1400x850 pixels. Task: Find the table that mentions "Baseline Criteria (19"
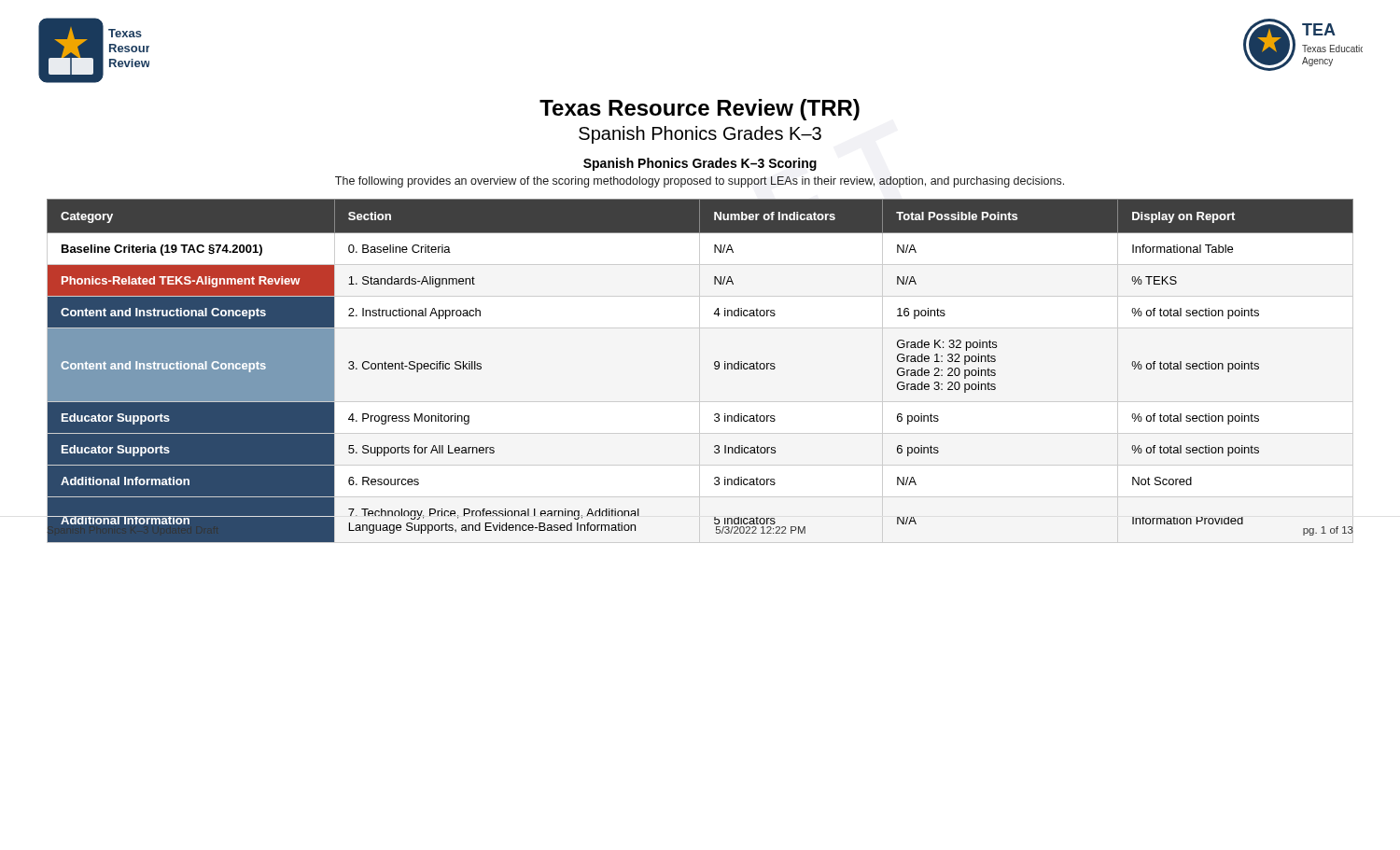(x=700, y=371)
